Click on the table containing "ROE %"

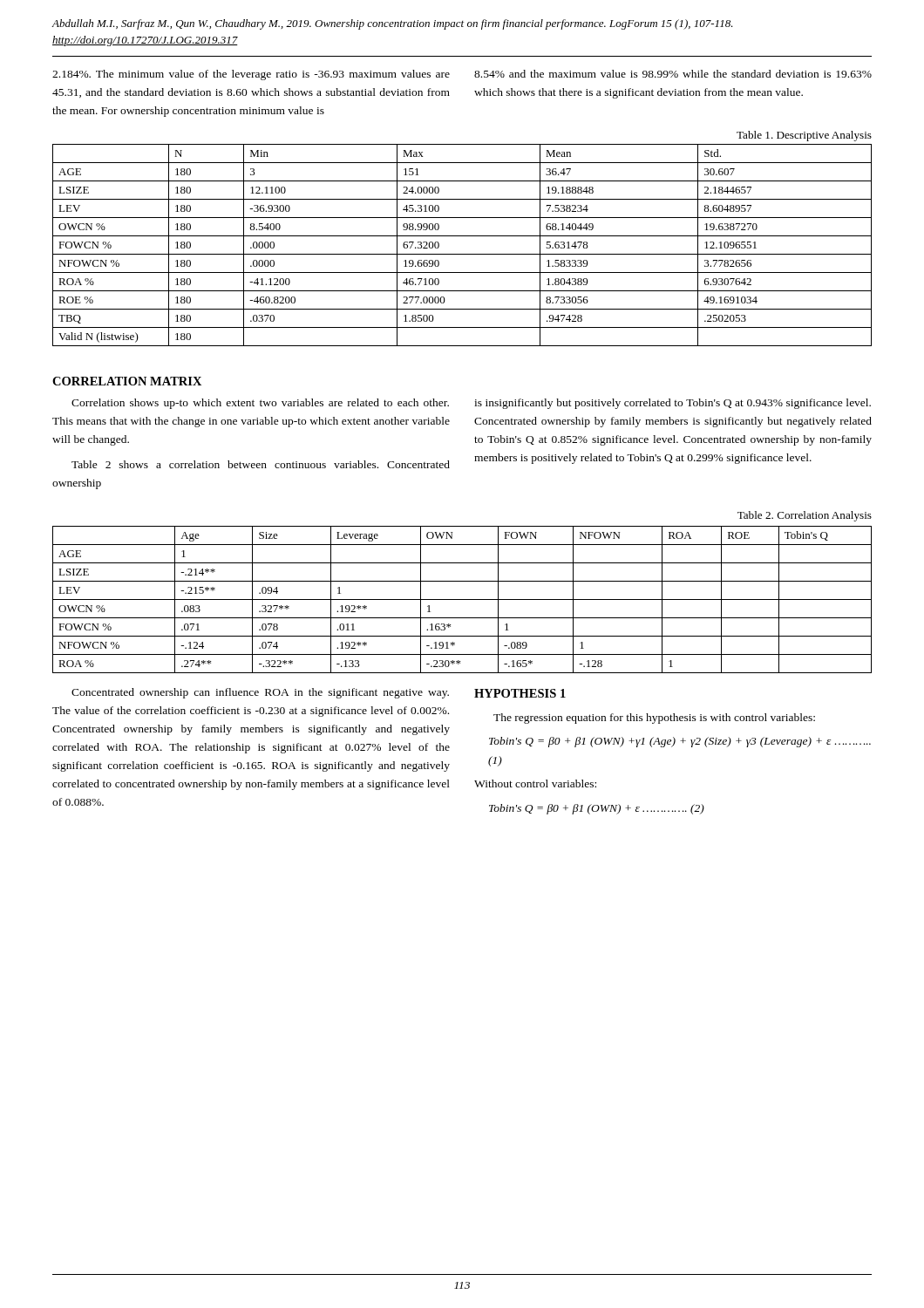point(462,245)
